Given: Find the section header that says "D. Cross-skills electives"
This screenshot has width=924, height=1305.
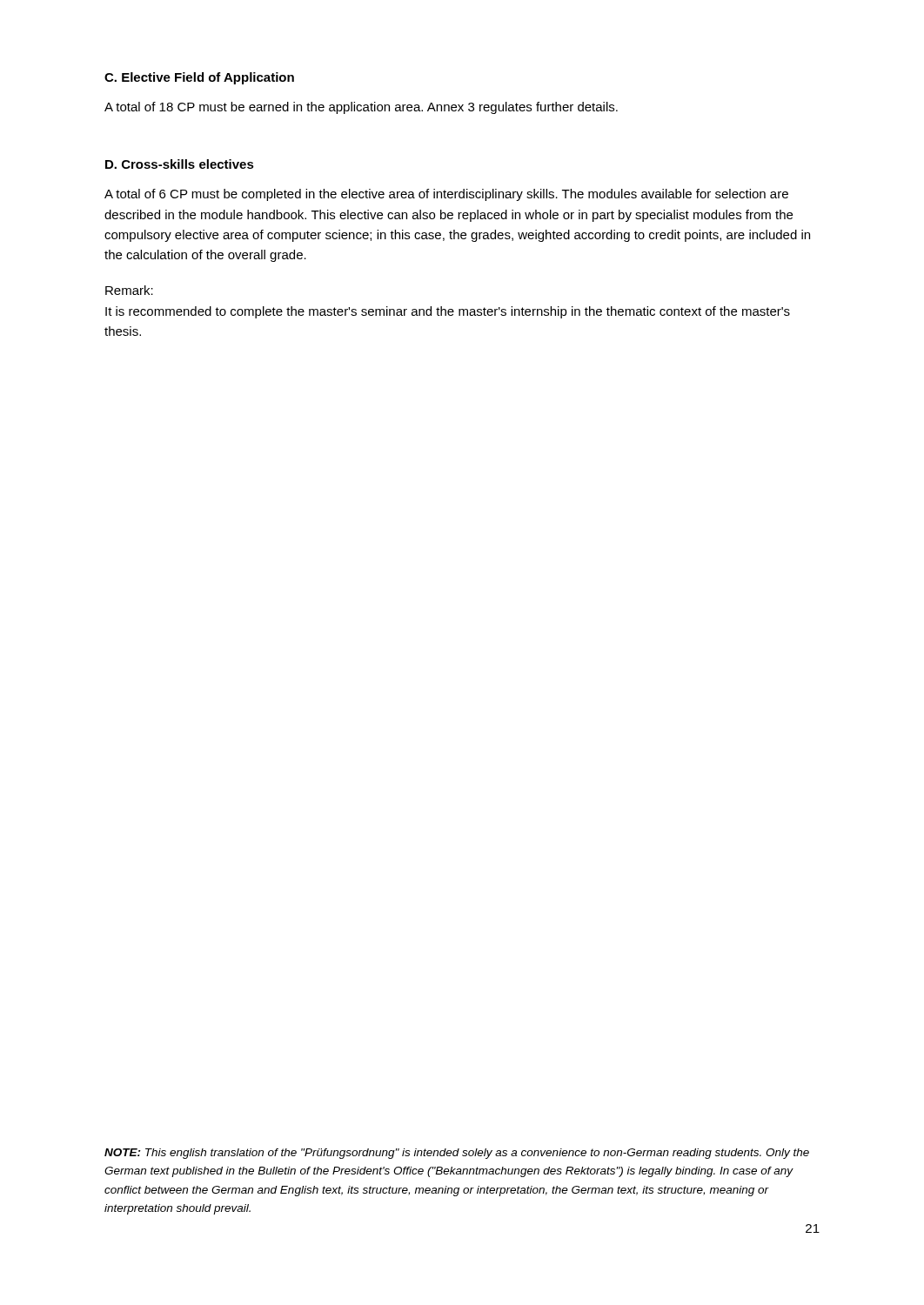Looking at the screenshot, I should tap(179, 164).
